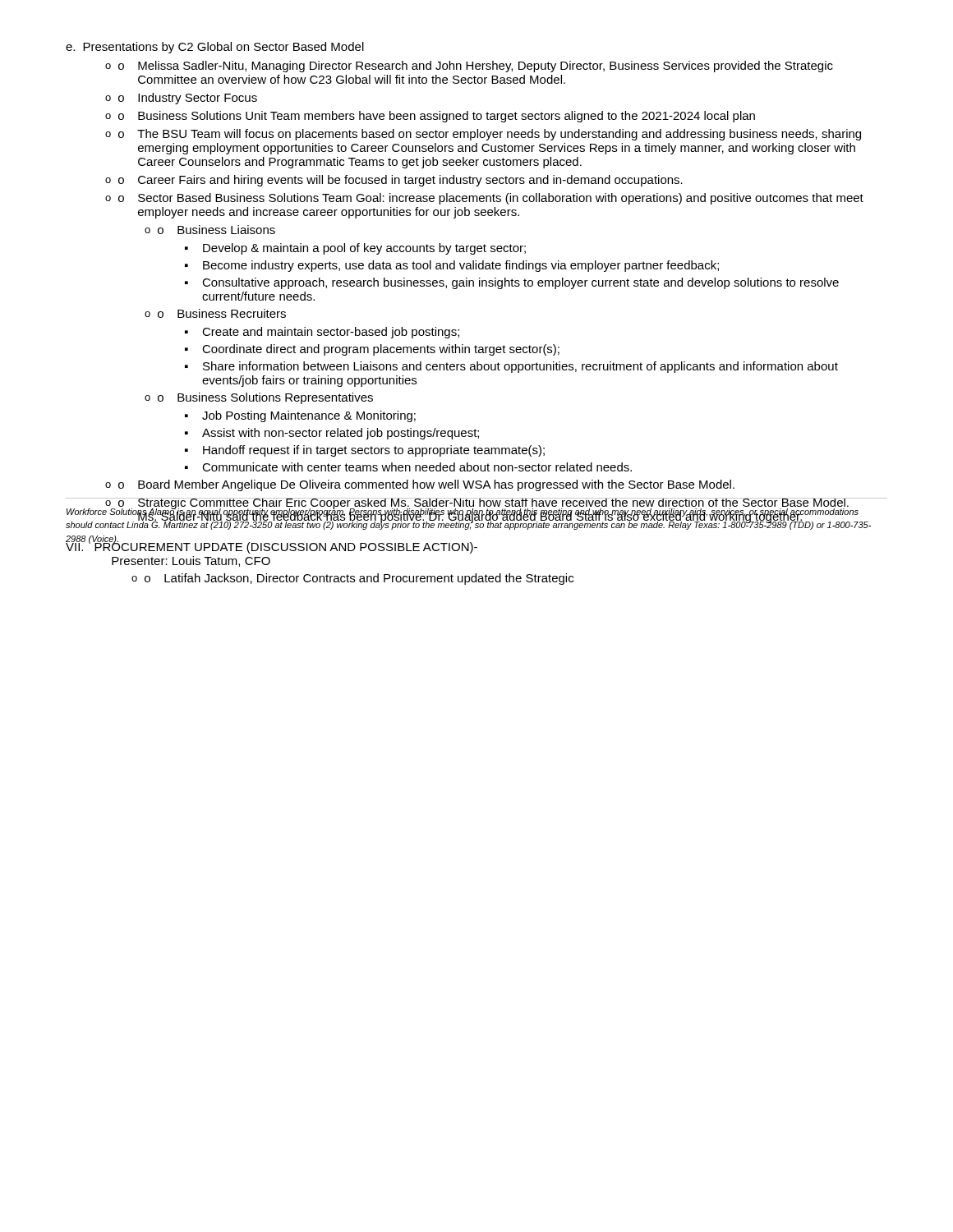953x1232 pixels.
Task: Navigate to the element starting "o Career Fairs and"
Action: click(x=400, y=179)
